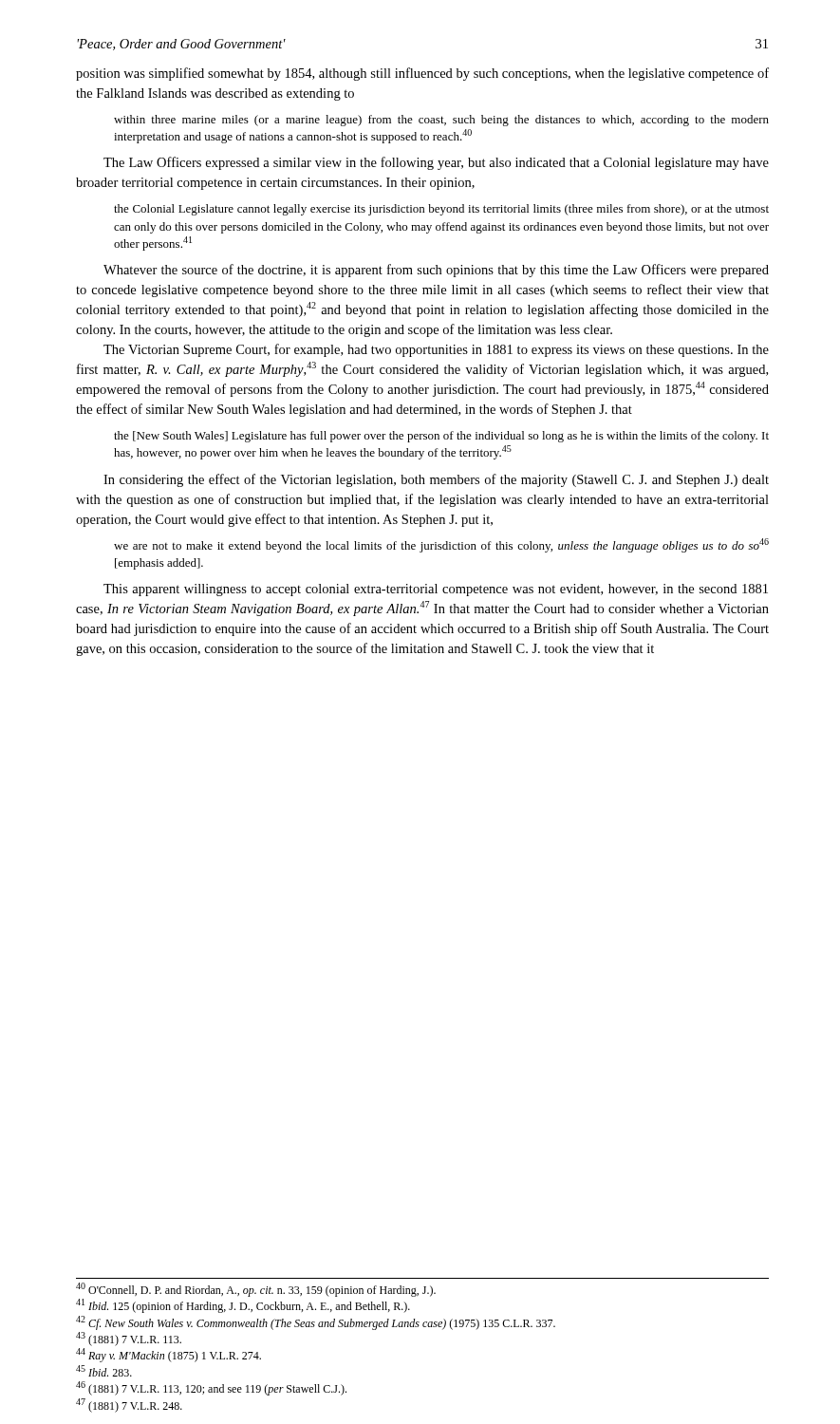Screen dimensions: 1424x840
Task: Click on the text block with the text "the [New South Wales] Legislature has full power"
Action: [441, 444]
